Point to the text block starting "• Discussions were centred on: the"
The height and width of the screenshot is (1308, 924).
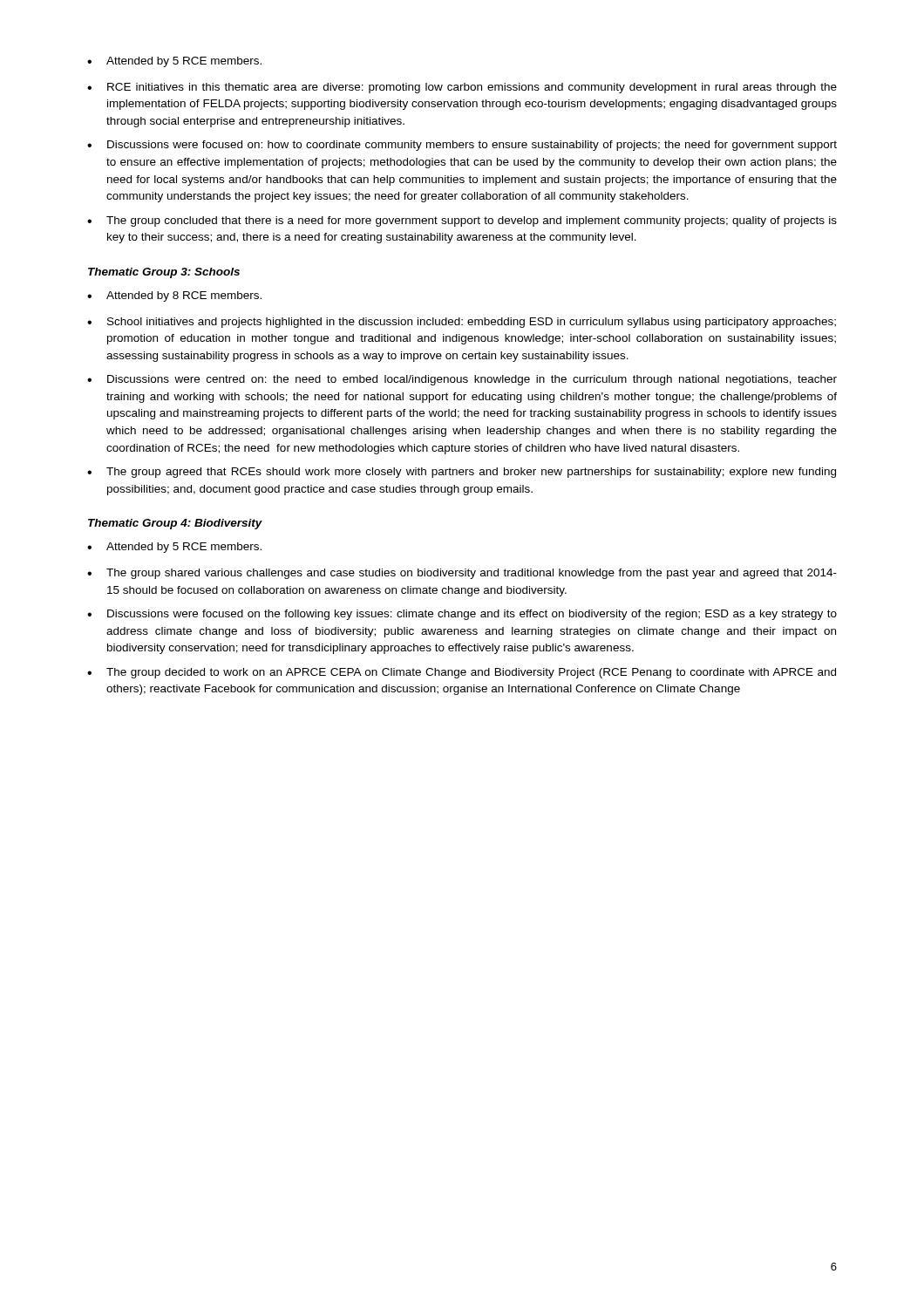point(462,414)
